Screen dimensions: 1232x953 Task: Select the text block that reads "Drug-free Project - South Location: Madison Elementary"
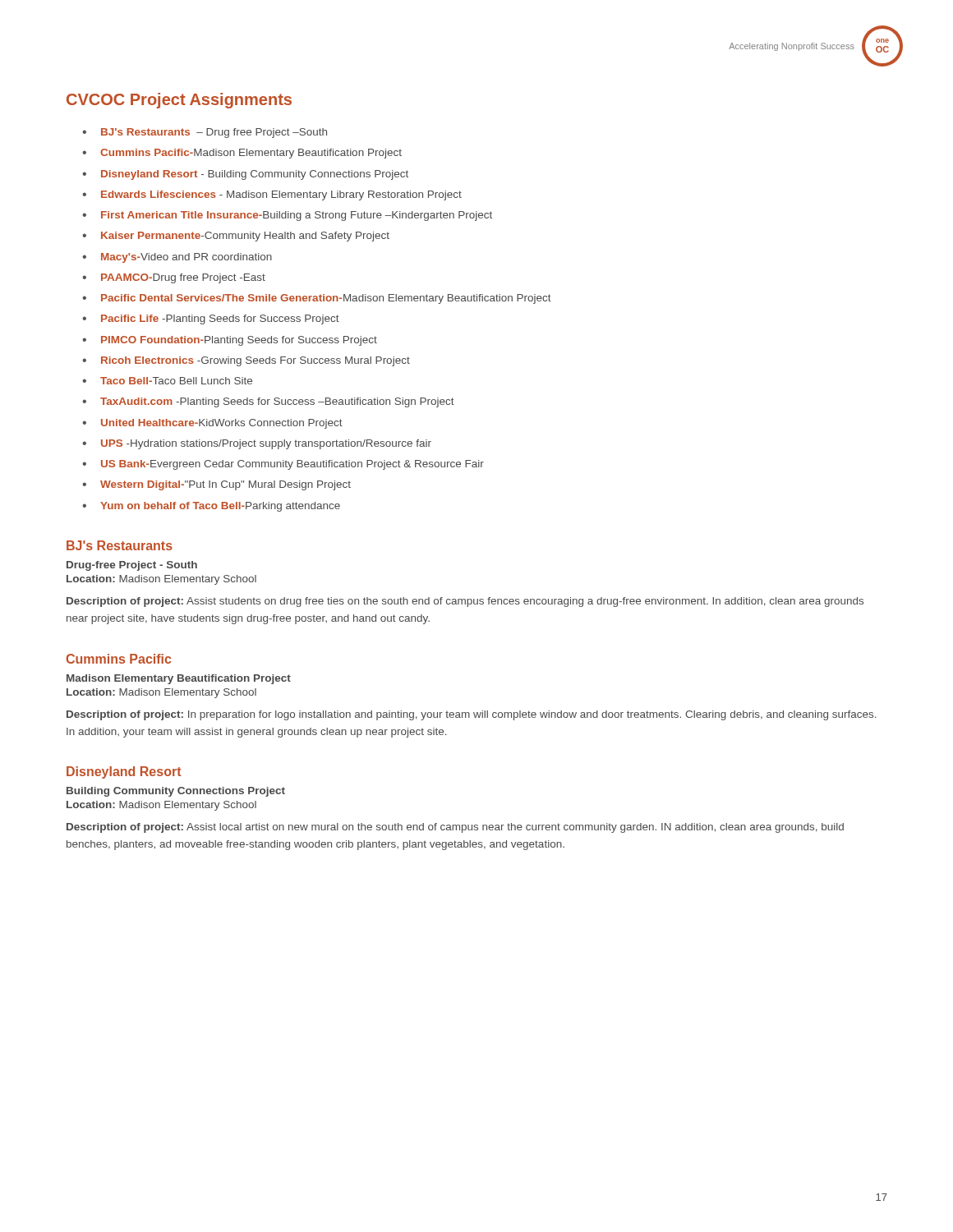tap(132, 566)
